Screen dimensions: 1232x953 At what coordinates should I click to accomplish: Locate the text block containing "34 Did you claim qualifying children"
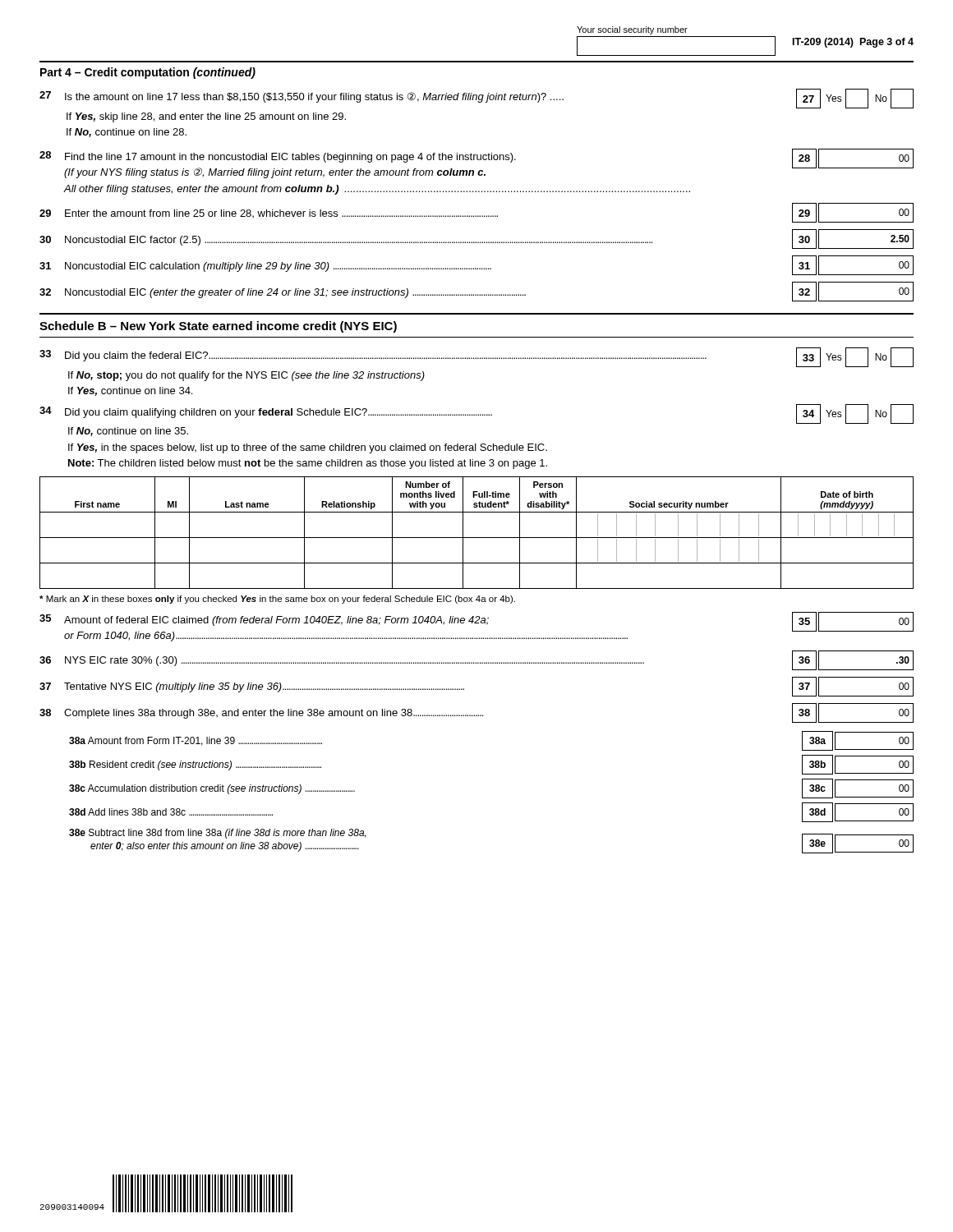click(476, 437)
